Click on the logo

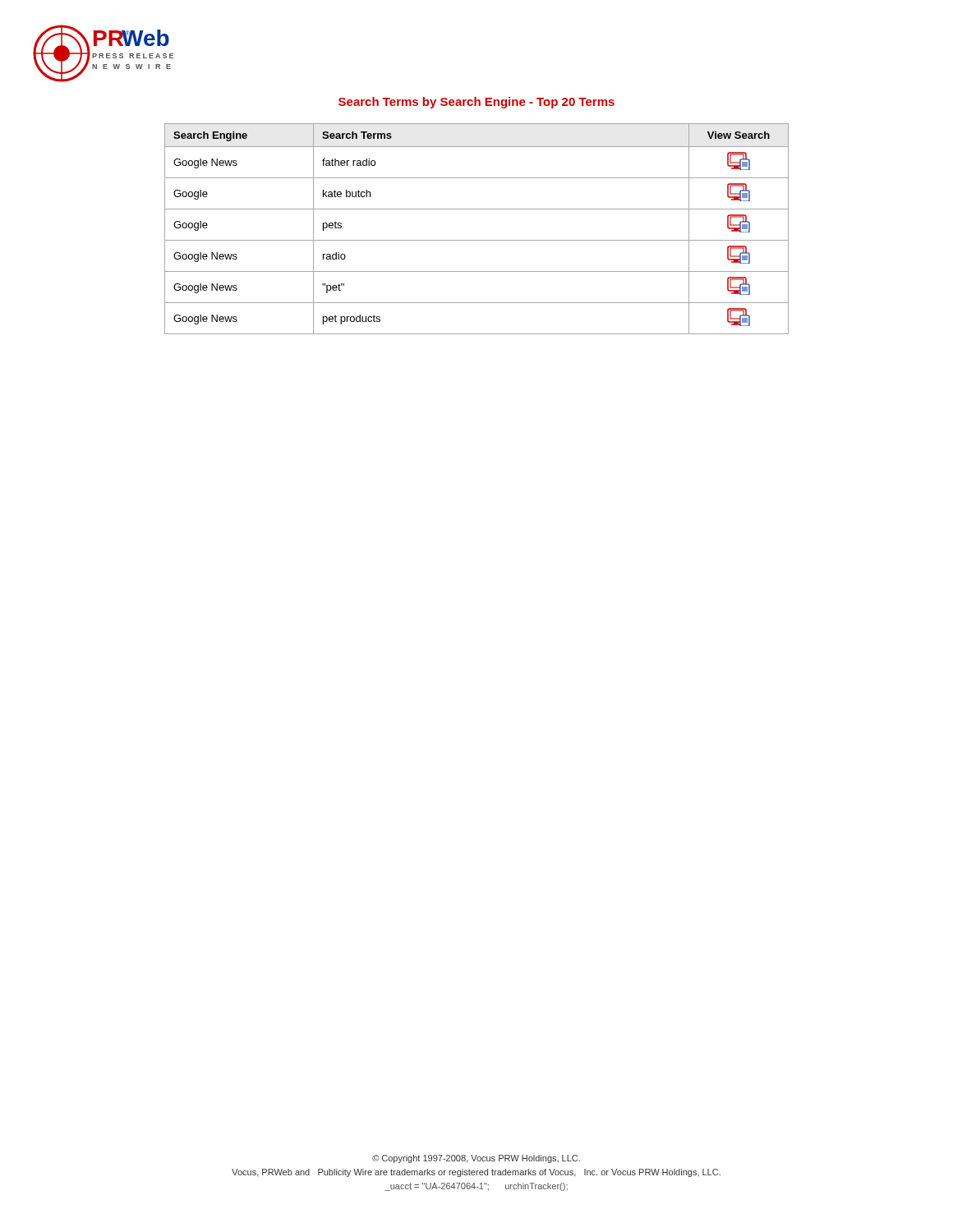pyautogui.click(x=115, y=54)
